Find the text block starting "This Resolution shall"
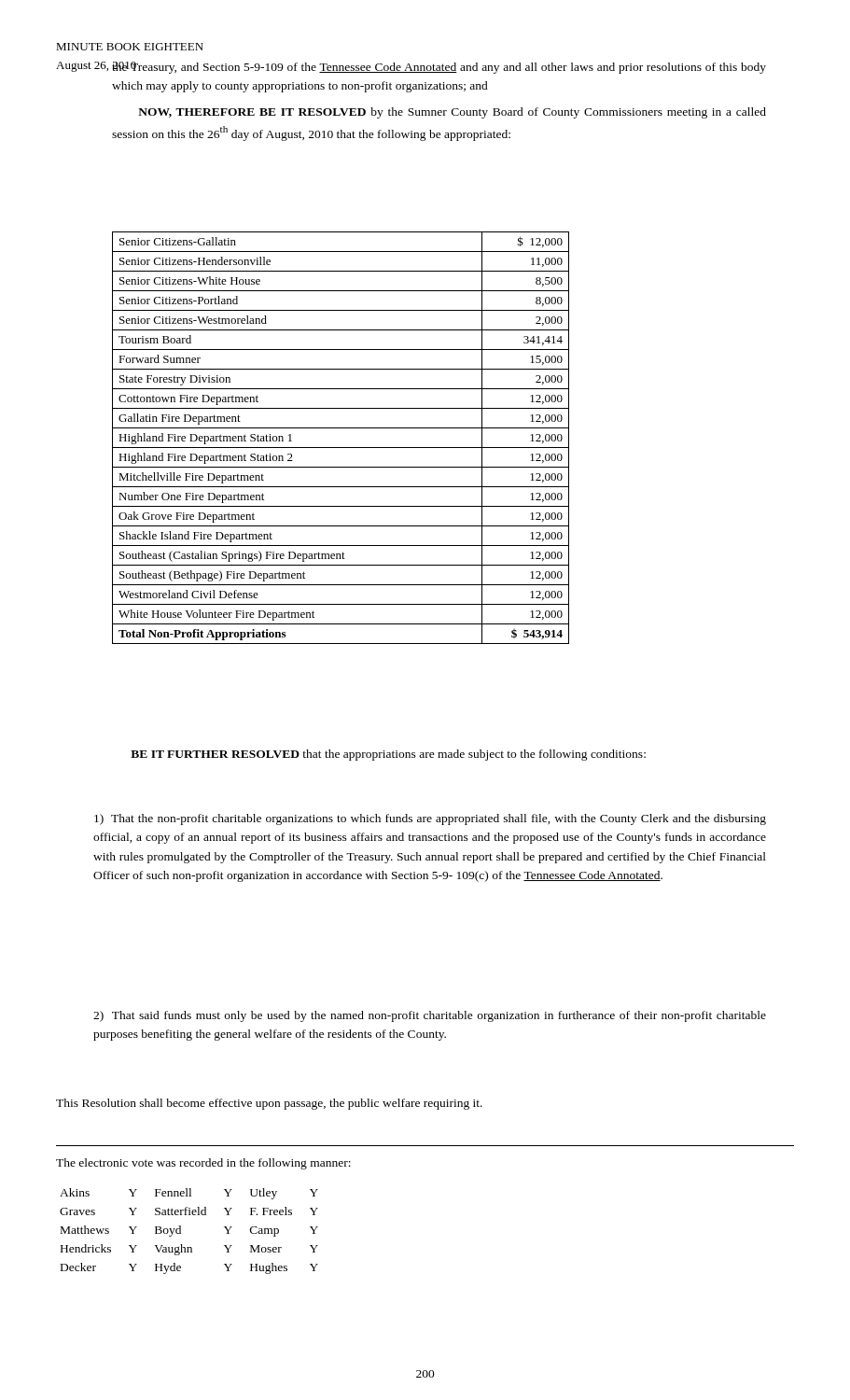This screenshot has width=850, height=1400. 269,1103
